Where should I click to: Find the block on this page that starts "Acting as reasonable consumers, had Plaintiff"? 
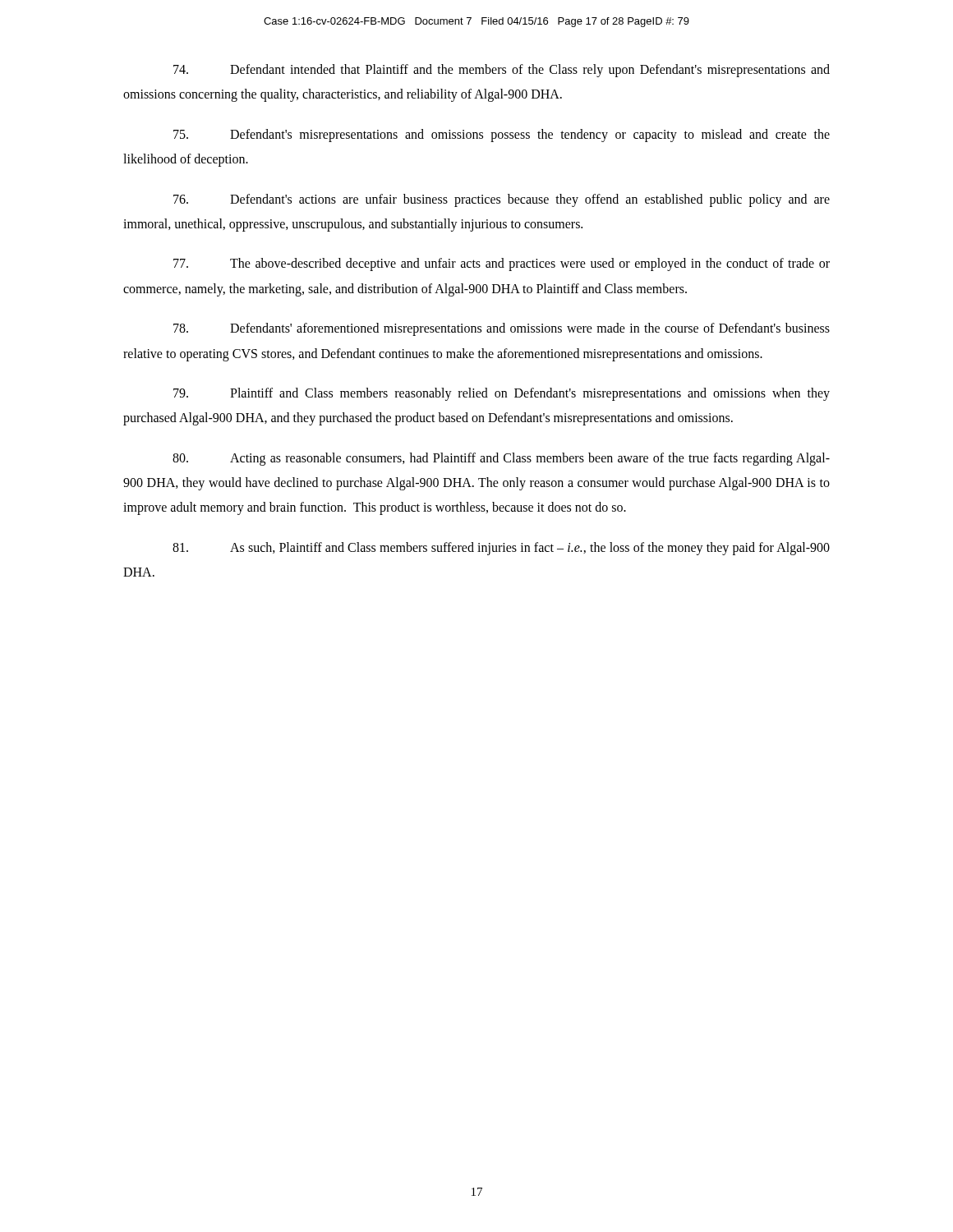[476, 483]
